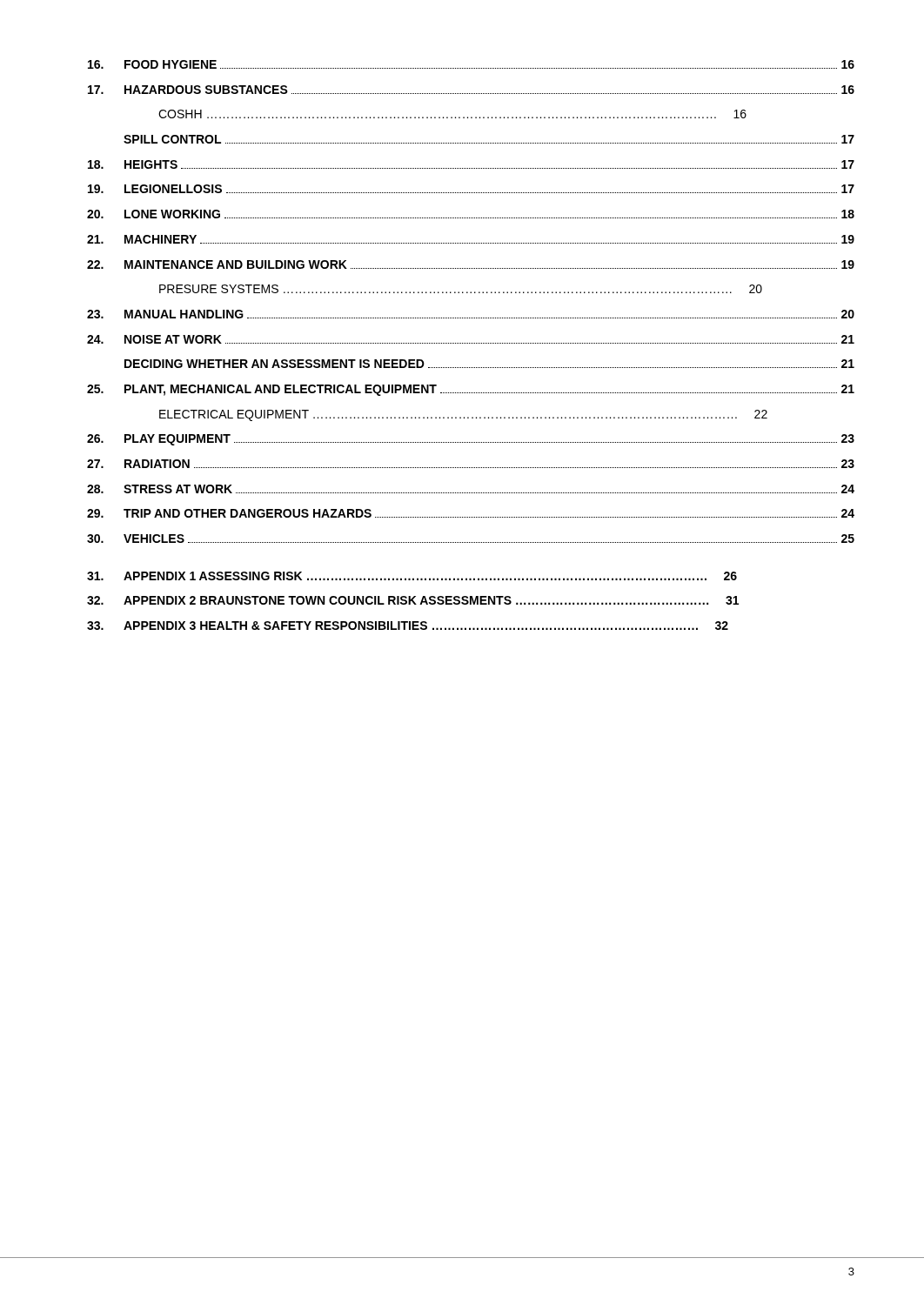Locate the list item that says "PRESURE SYSTEMS ………………………………………………………………………………………………… 20"
Viewport: 924px width, 1305px height.
[460, 289]
